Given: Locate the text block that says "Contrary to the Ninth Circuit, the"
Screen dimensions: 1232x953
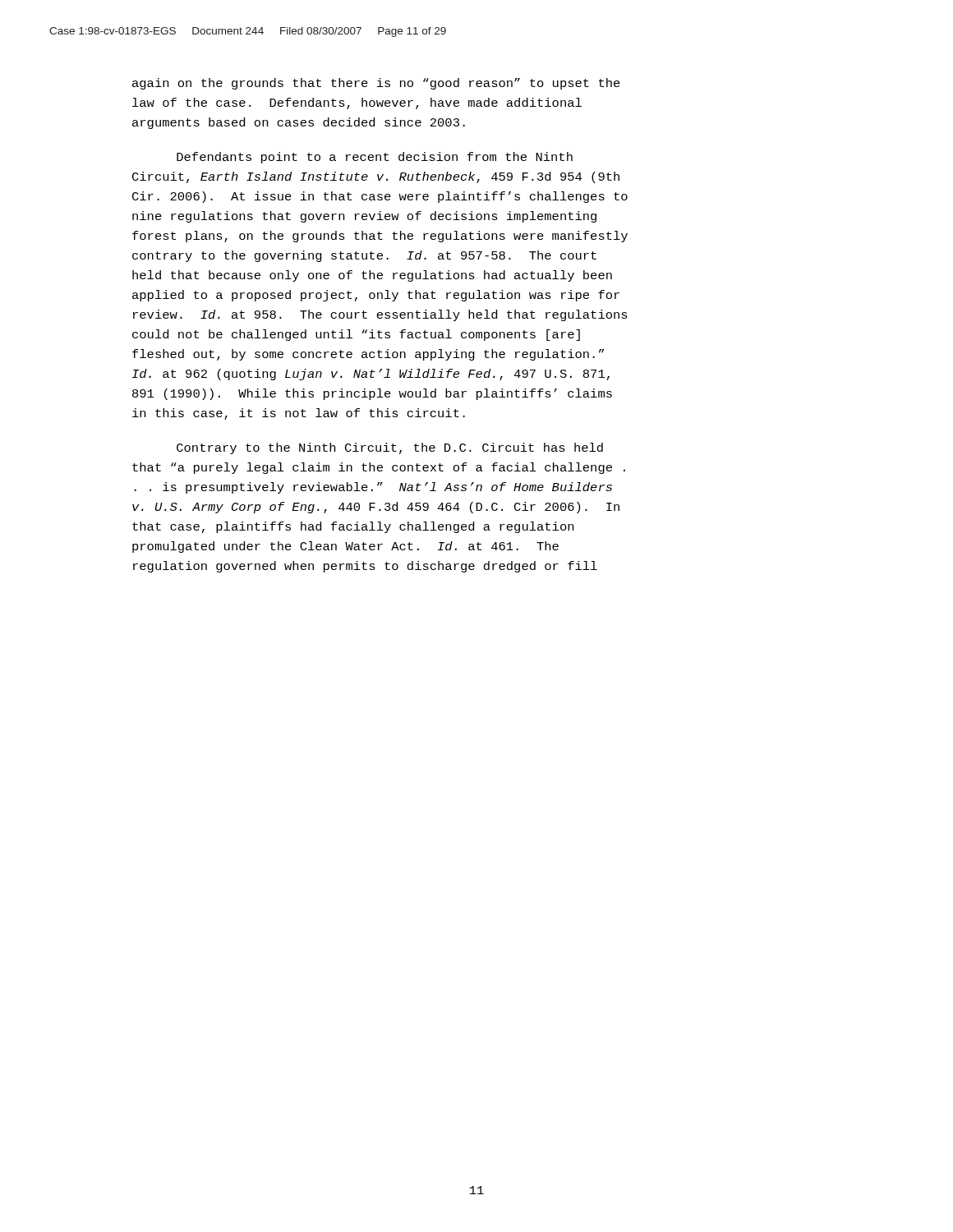Looking at the screenshot, I should (380, 508).
